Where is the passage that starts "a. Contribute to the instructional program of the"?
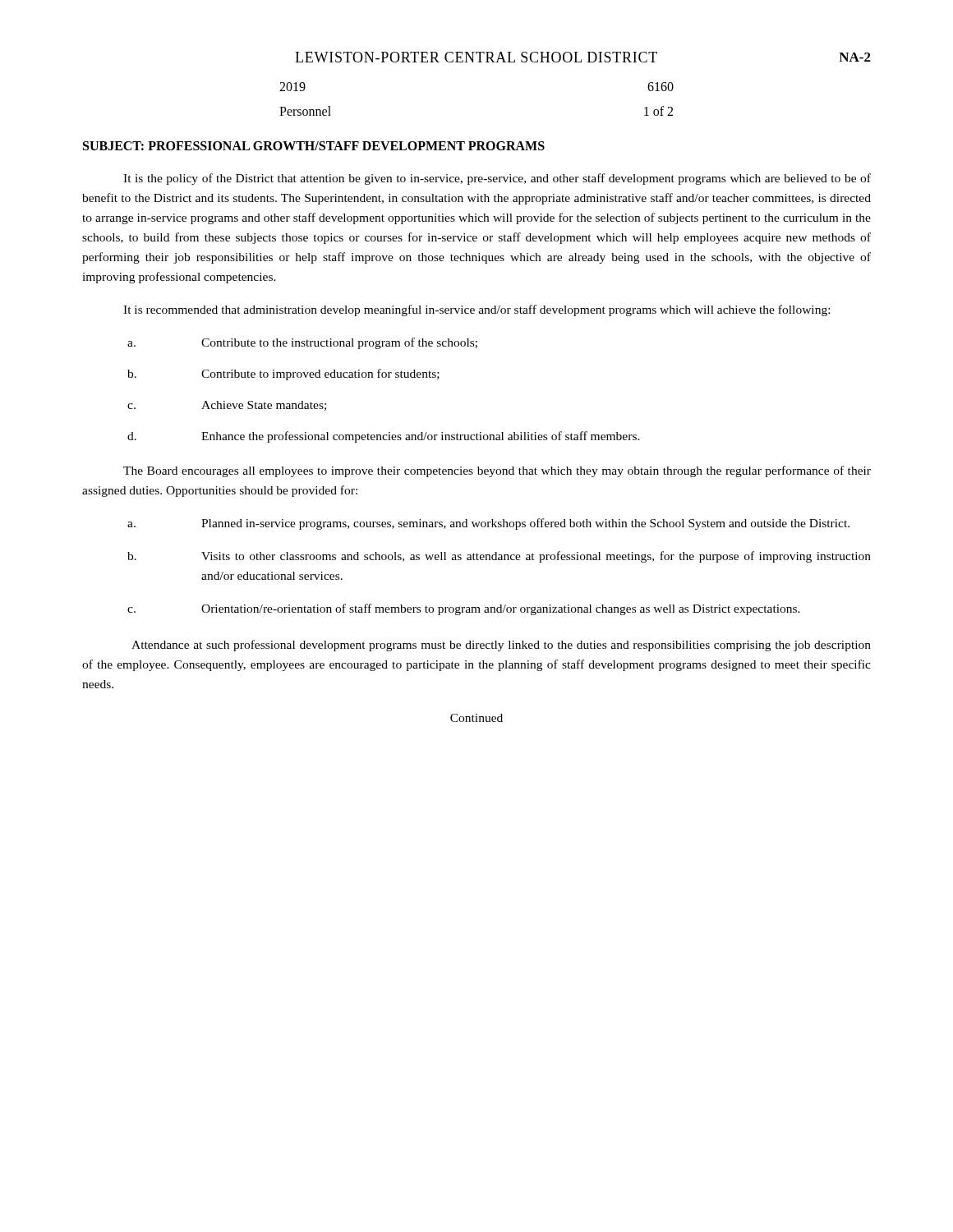Image resolution: width=953 pixels, height=1232 pixels. (x=280, y=343)
